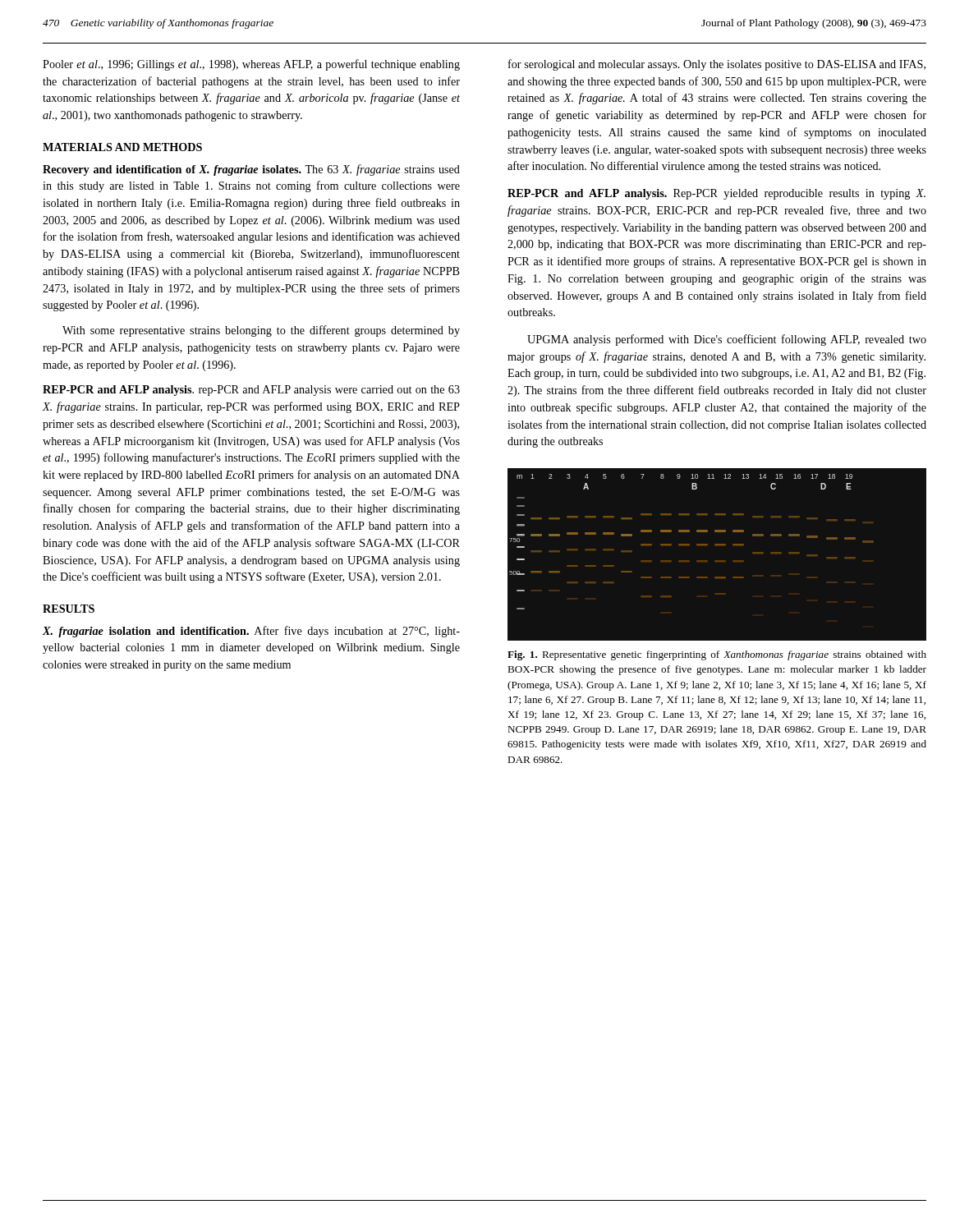
Task: Click on the text block that says "Recovery and identification of"
Action: [x=251, y=237]
